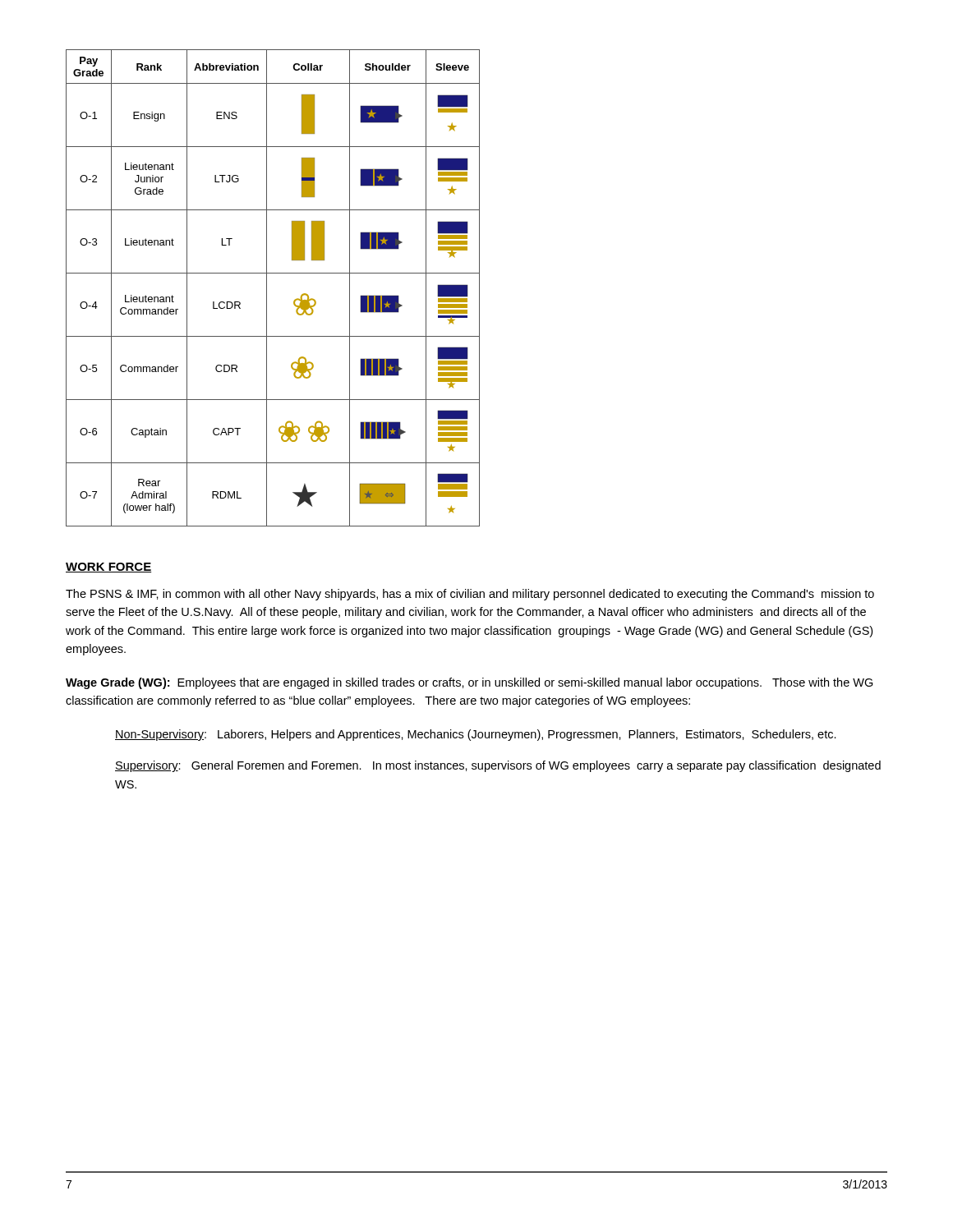The image size is (953, 1232).
Task: Click on the passage starting "Supervisory: General Foremen and Foremen. In most instances,"
Action: (x=498, y=775)
